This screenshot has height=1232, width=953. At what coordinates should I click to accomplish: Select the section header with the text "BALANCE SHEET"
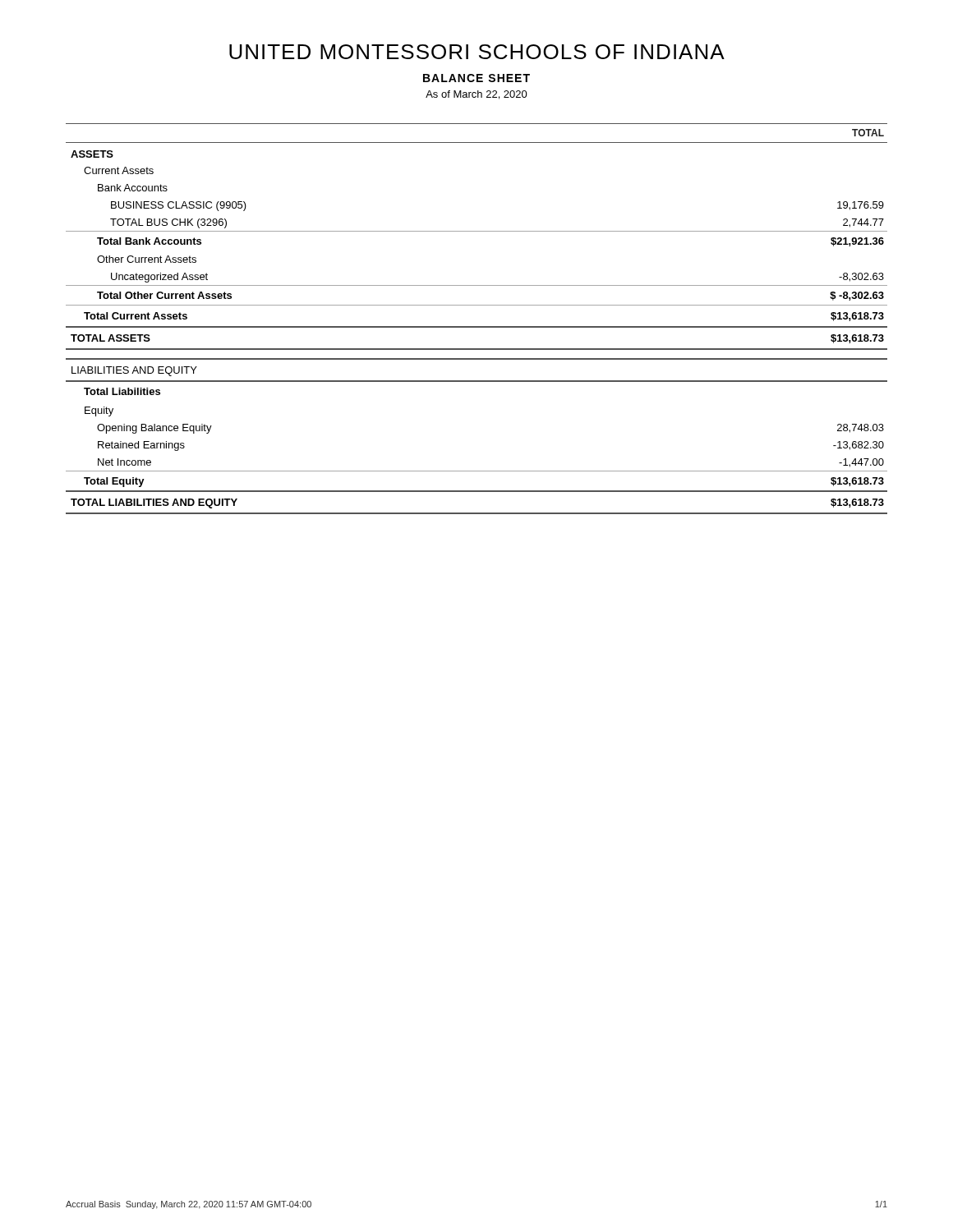click(x=476, y=78)
